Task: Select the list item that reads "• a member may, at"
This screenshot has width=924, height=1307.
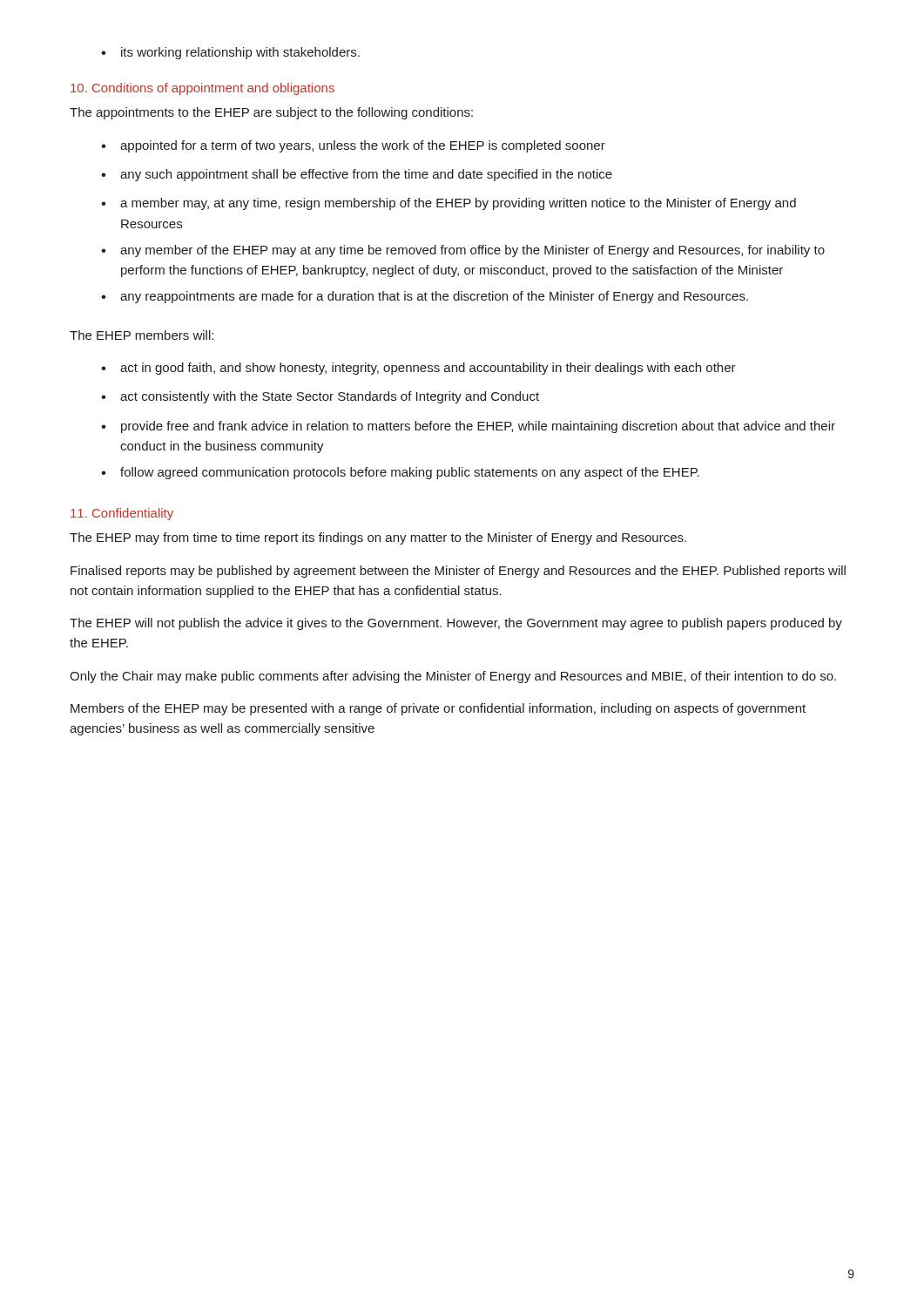Action: (478, 213)
